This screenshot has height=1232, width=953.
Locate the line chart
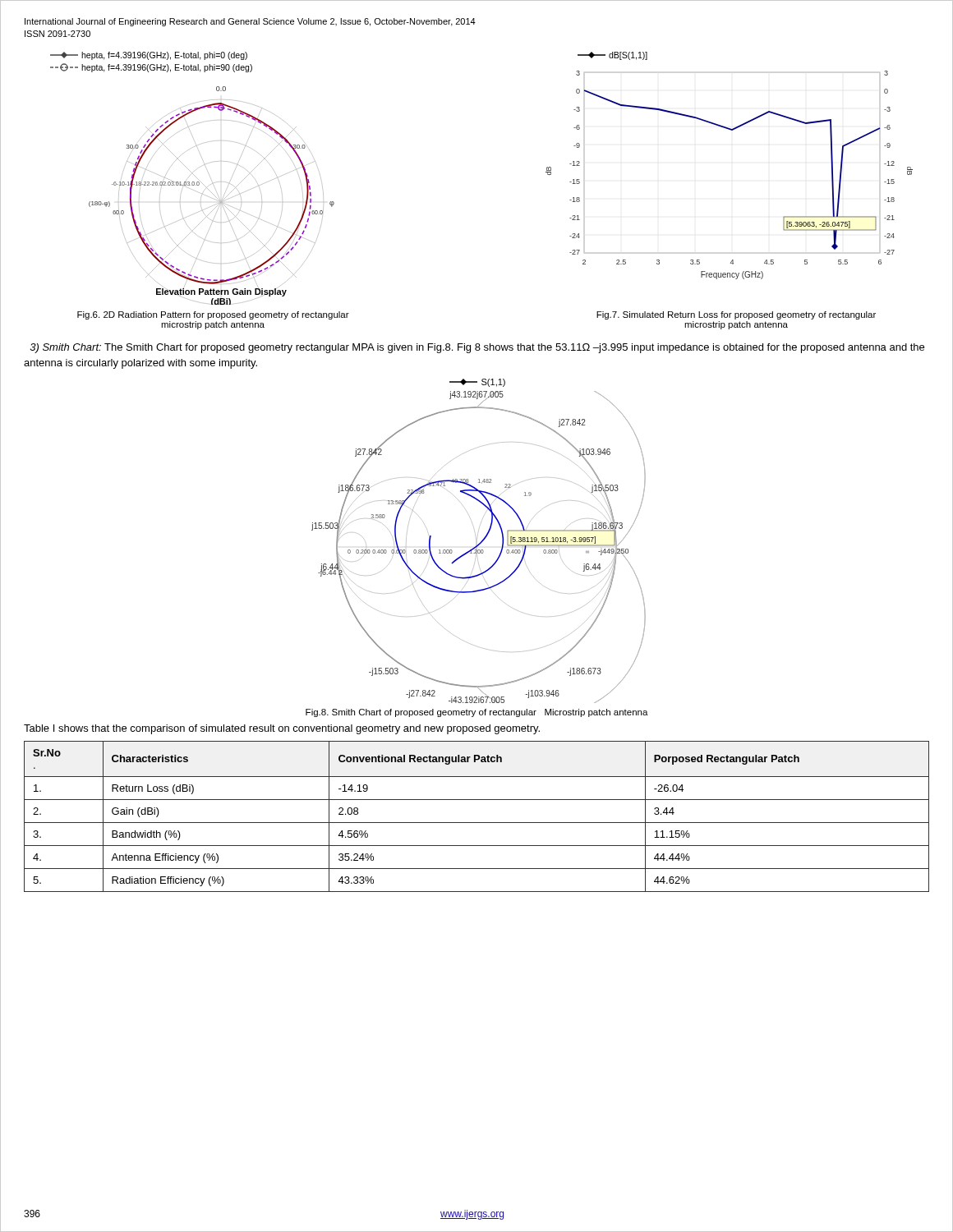point(728,167)
